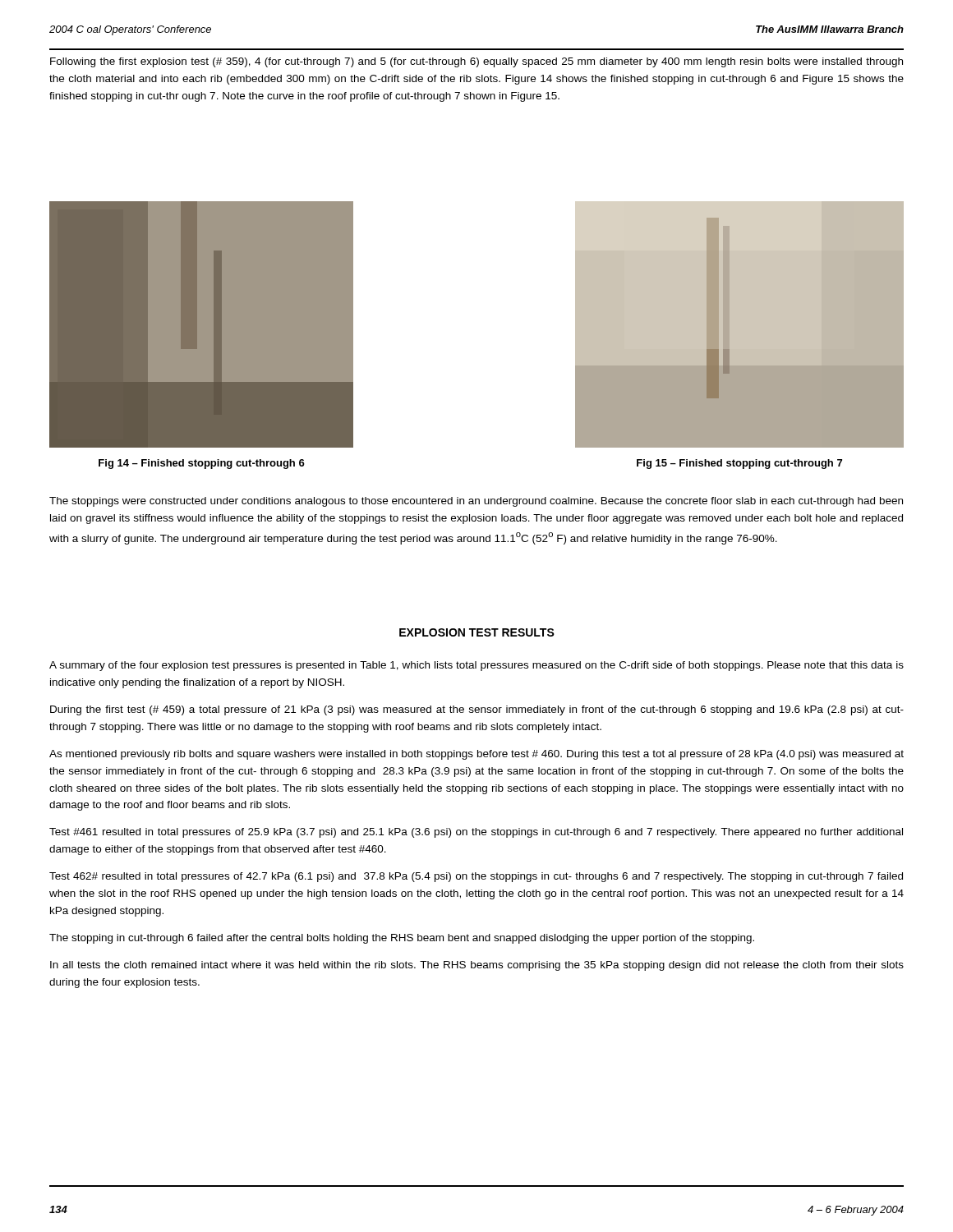Find the text block containing "In all tests the cloth remained"

(476, 973)
